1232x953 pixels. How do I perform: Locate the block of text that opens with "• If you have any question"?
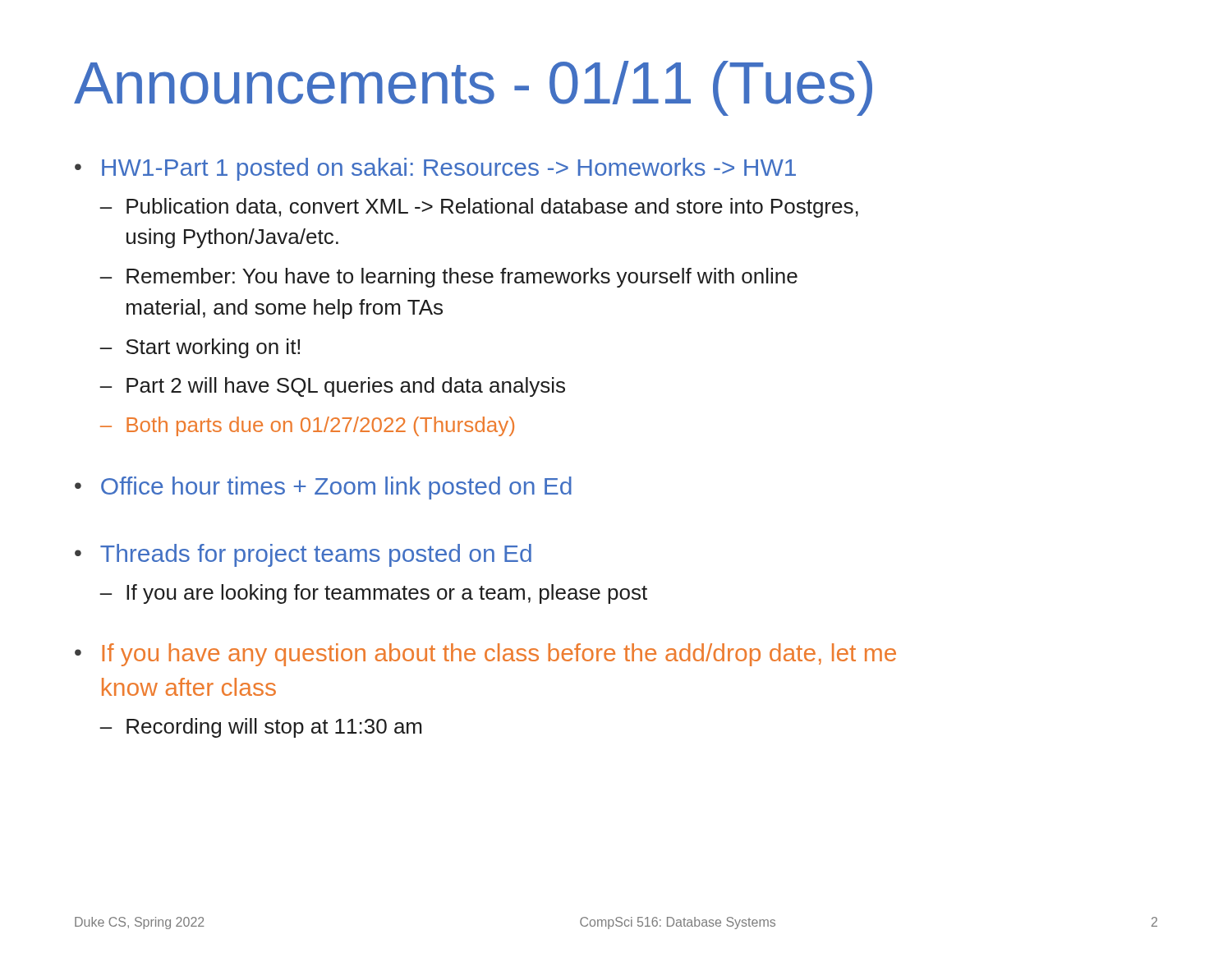[485, 655]
